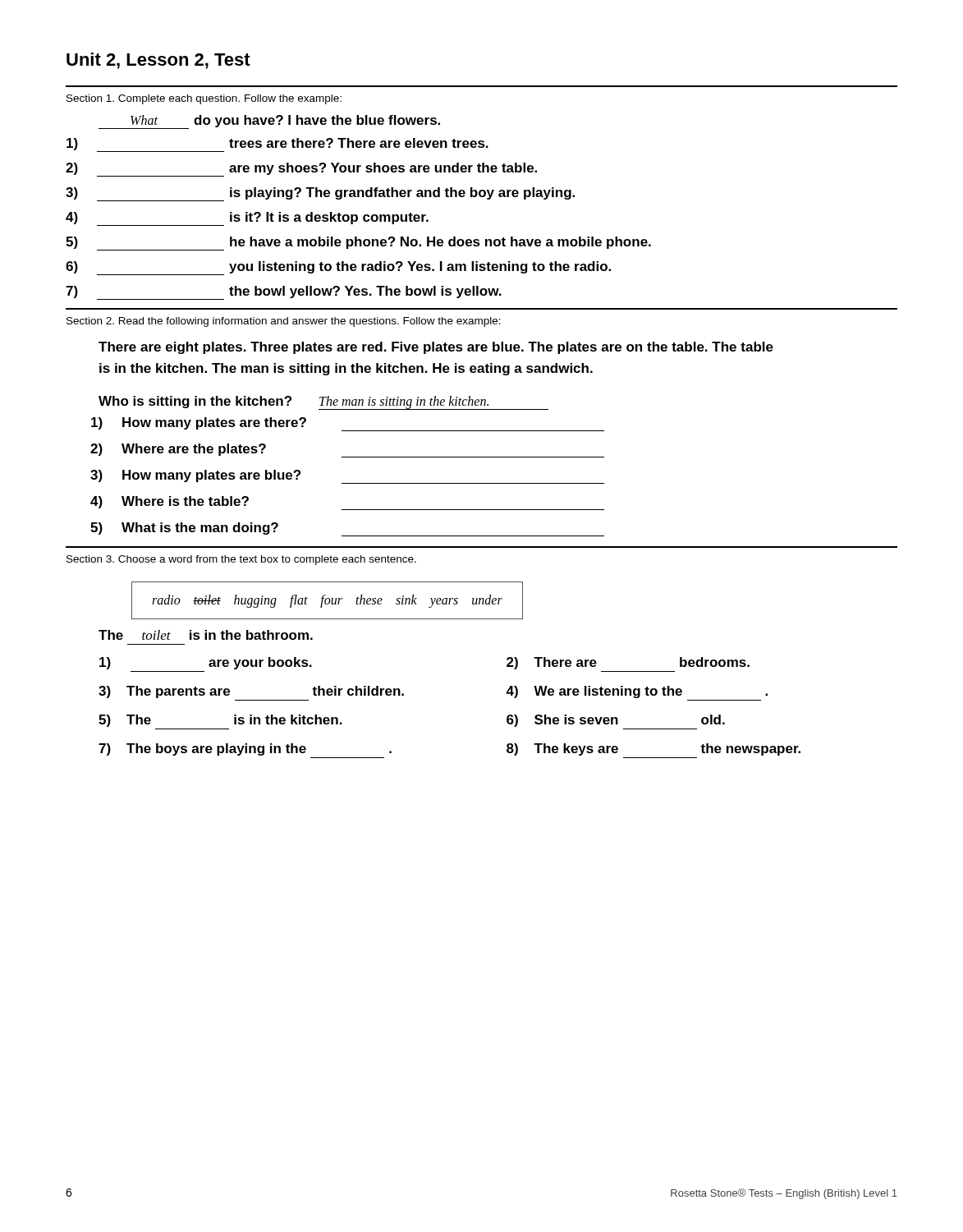Select the element starting "2) are my"
The image size is (963, 1232).
pyautogui.click(x=302, y=168)
